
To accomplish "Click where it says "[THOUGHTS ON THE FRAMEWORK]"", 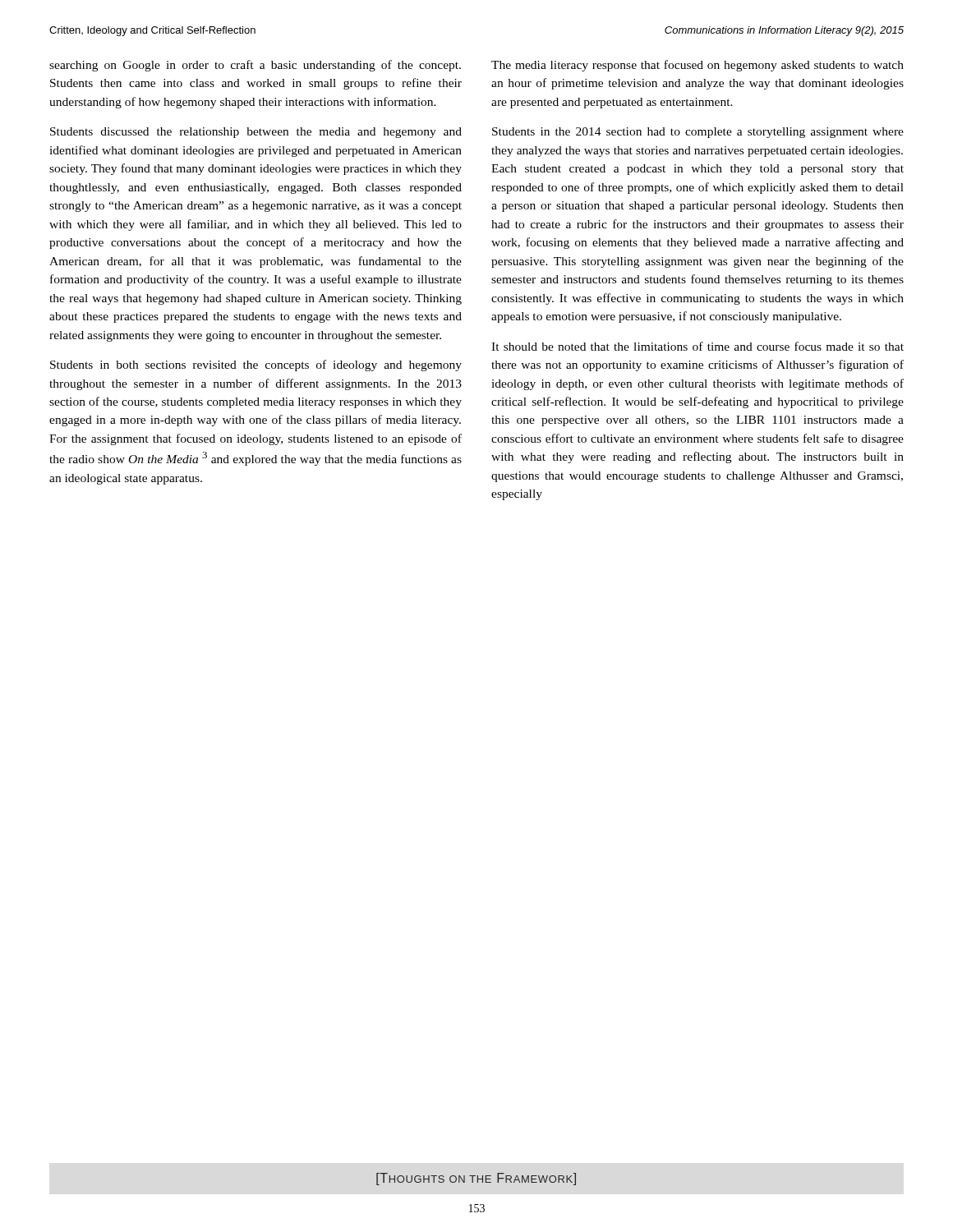I will click(x=476, y=1179).
